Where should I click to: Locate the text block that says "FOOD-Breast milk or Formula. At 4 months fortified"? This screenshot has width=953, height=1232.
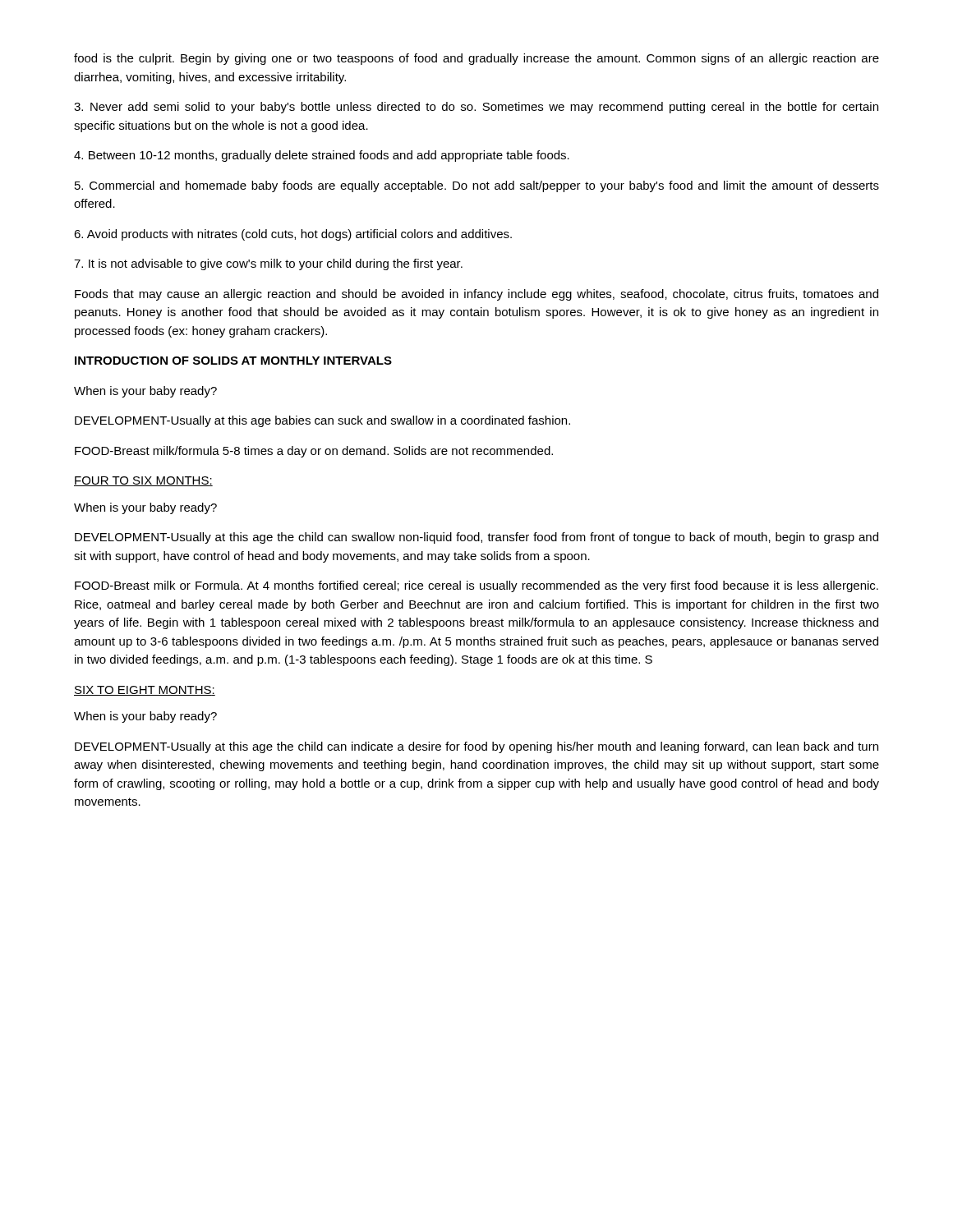(476, 622)
